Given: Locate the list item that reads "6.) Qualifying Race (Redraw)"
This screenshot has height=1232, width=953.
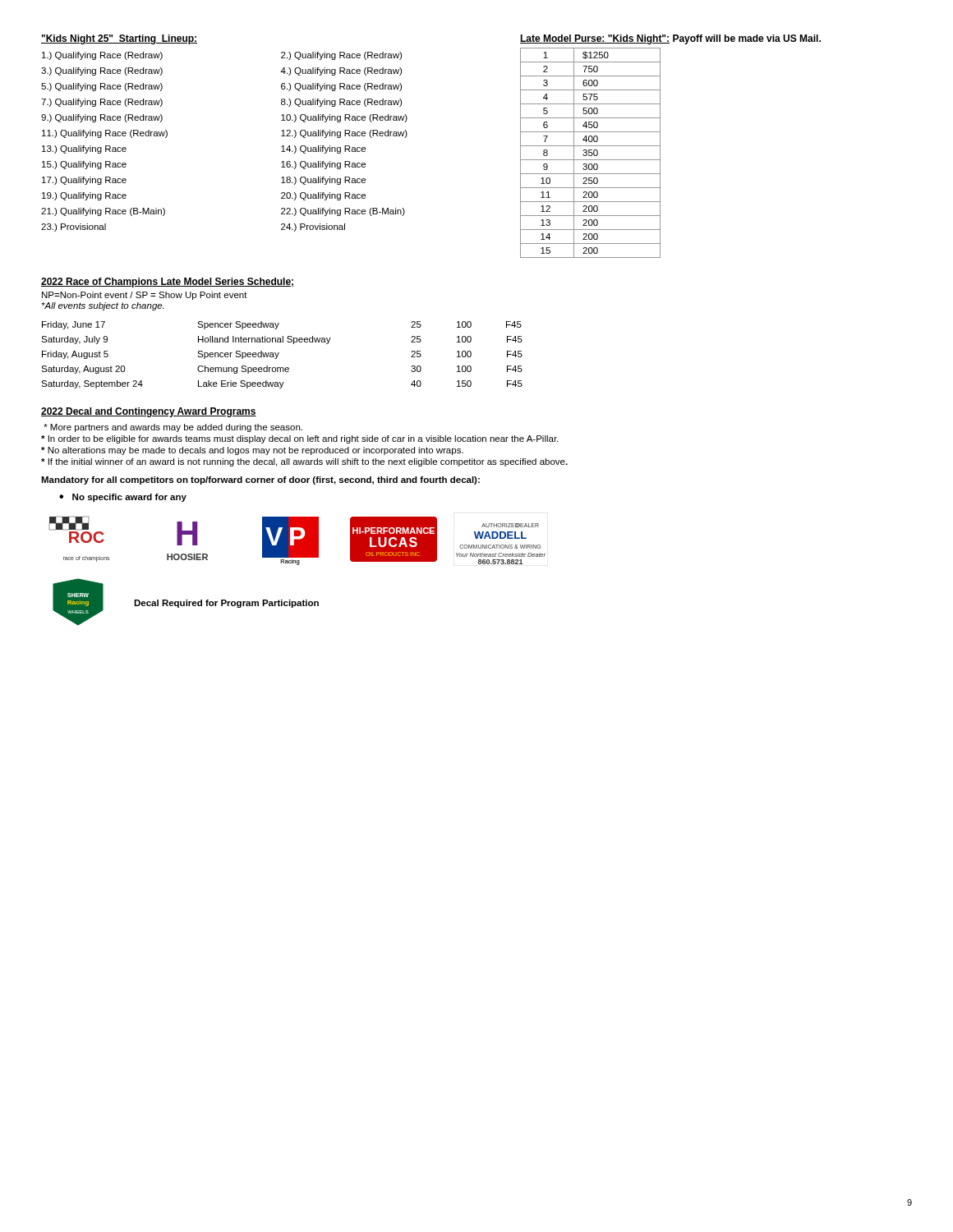Looking at the screenshot, I should (x=341, y=86).
